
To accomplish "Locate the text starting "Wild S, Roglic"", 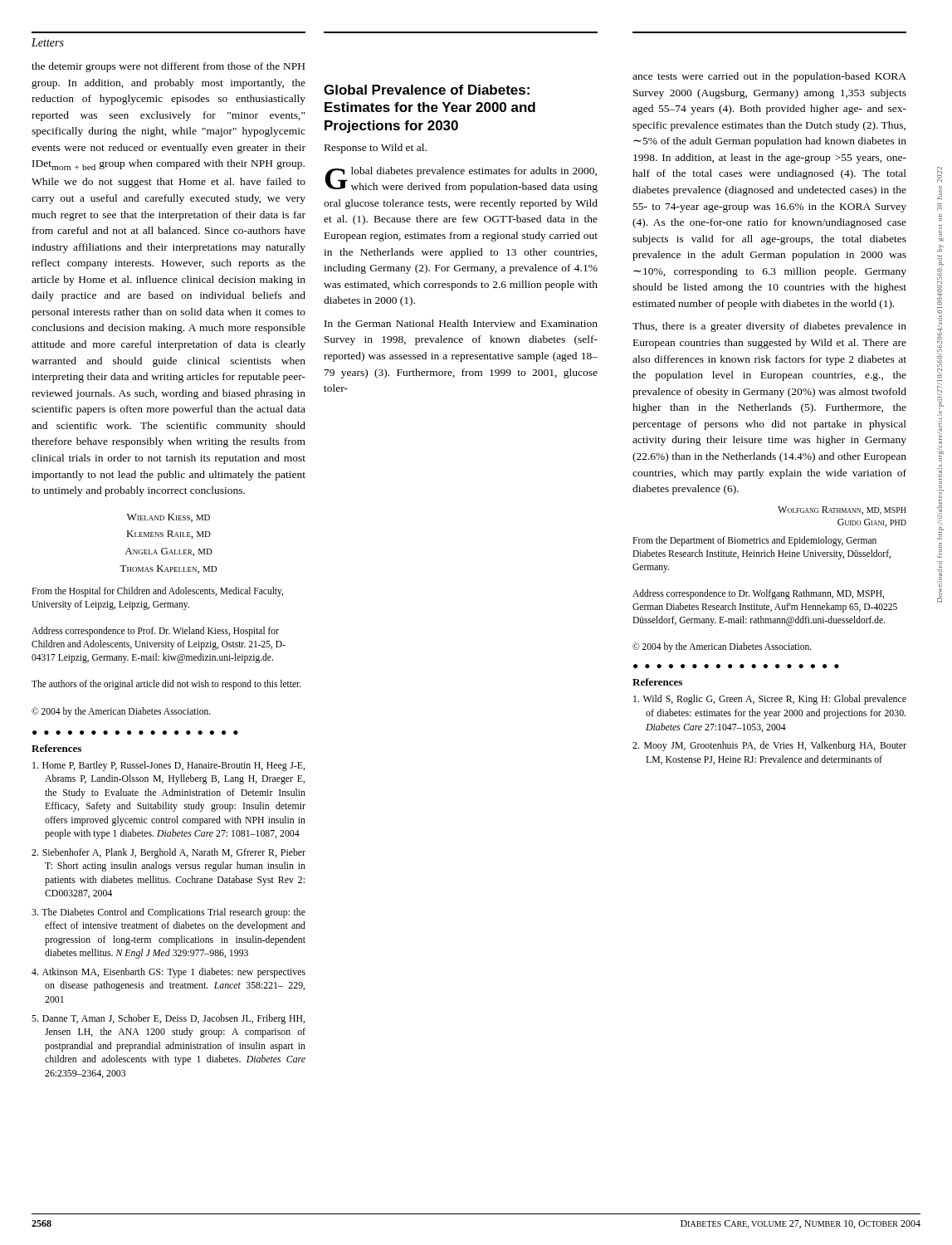I will point(769,713).
